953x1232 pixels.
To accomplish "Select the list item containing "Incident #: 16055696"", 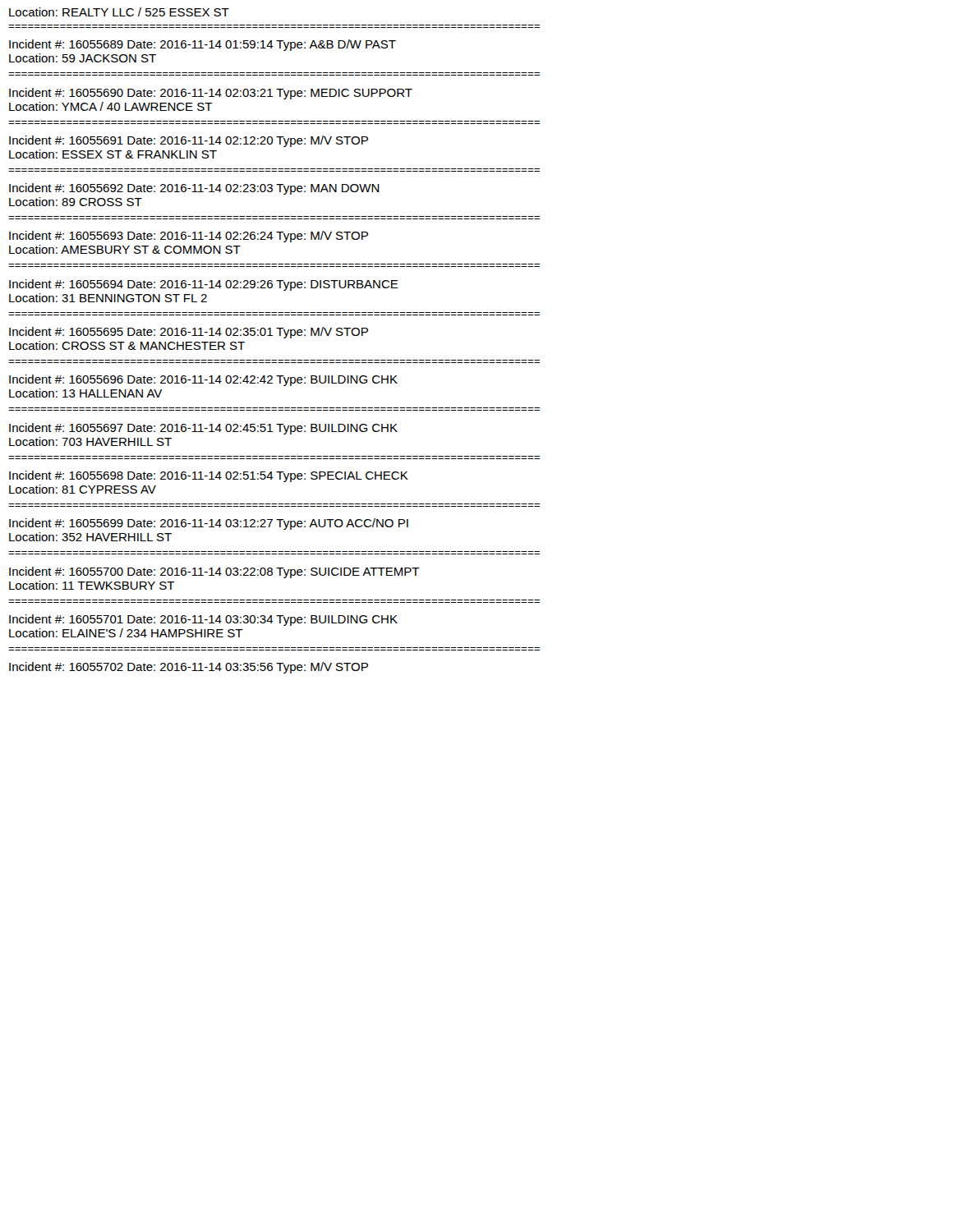I will point(203,386).
